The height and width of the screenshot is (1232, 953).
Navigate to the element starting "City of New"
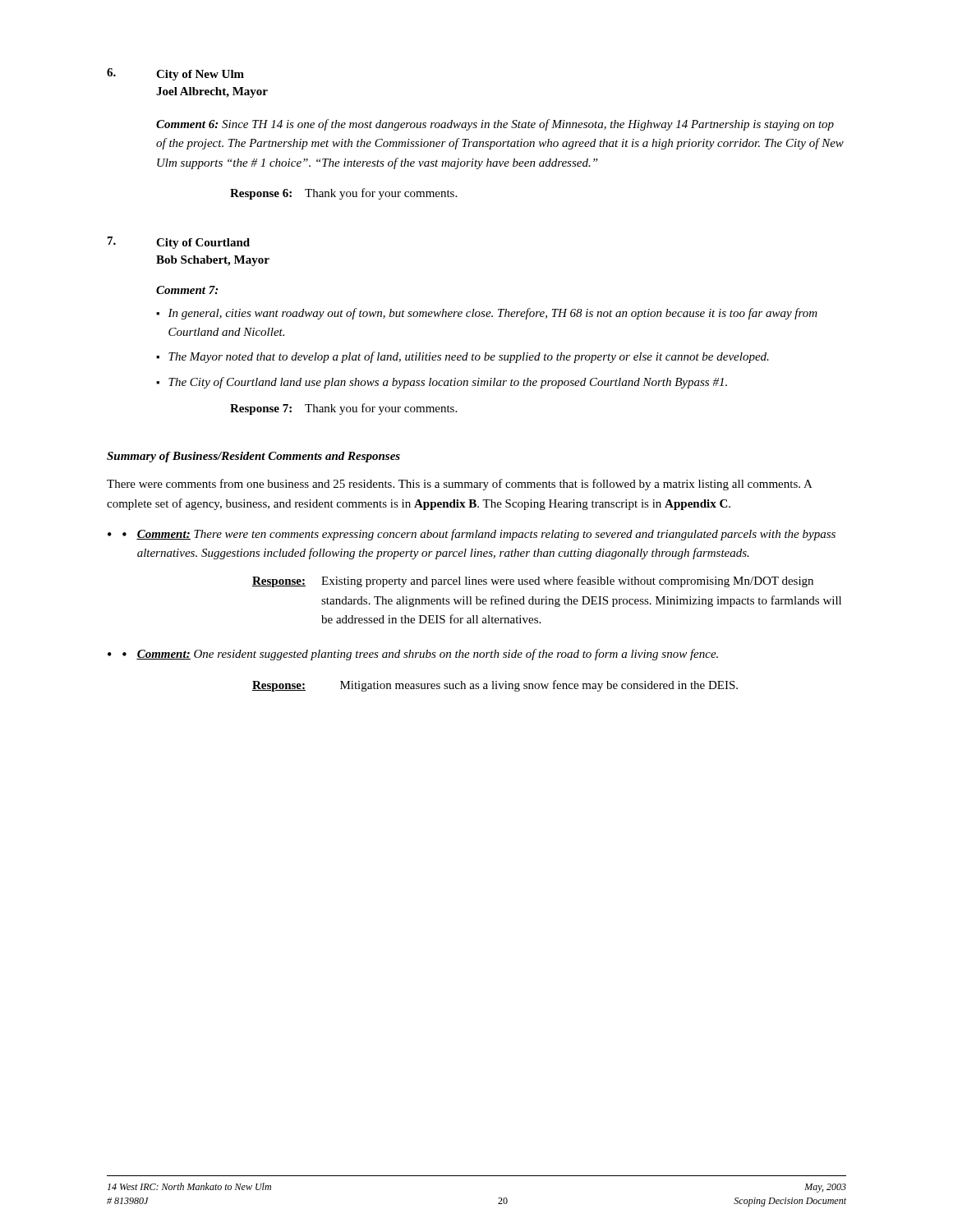(x=212, y=83)
